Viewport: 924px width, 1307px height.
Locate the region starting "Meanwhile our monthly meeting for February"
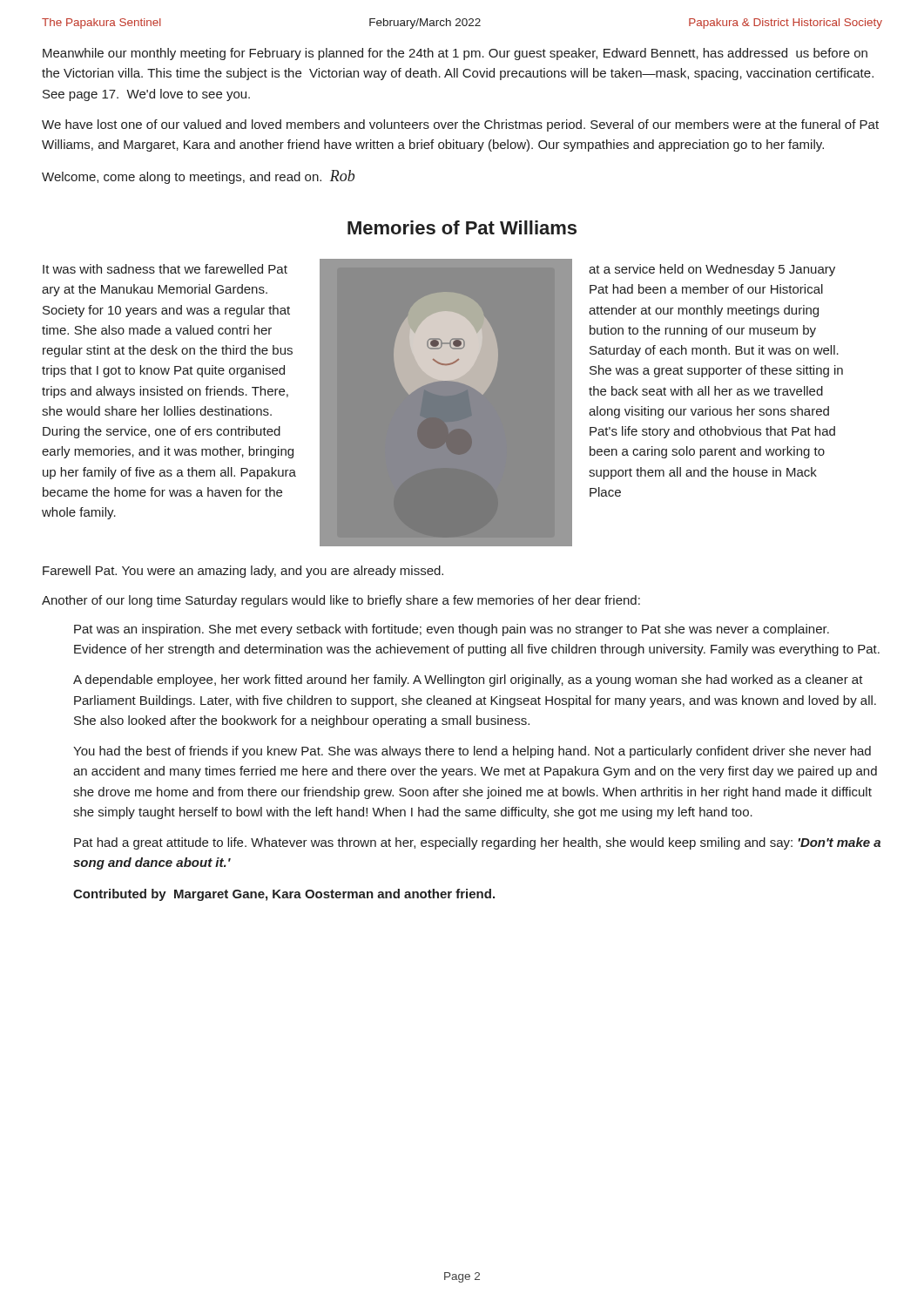(458, 73)
